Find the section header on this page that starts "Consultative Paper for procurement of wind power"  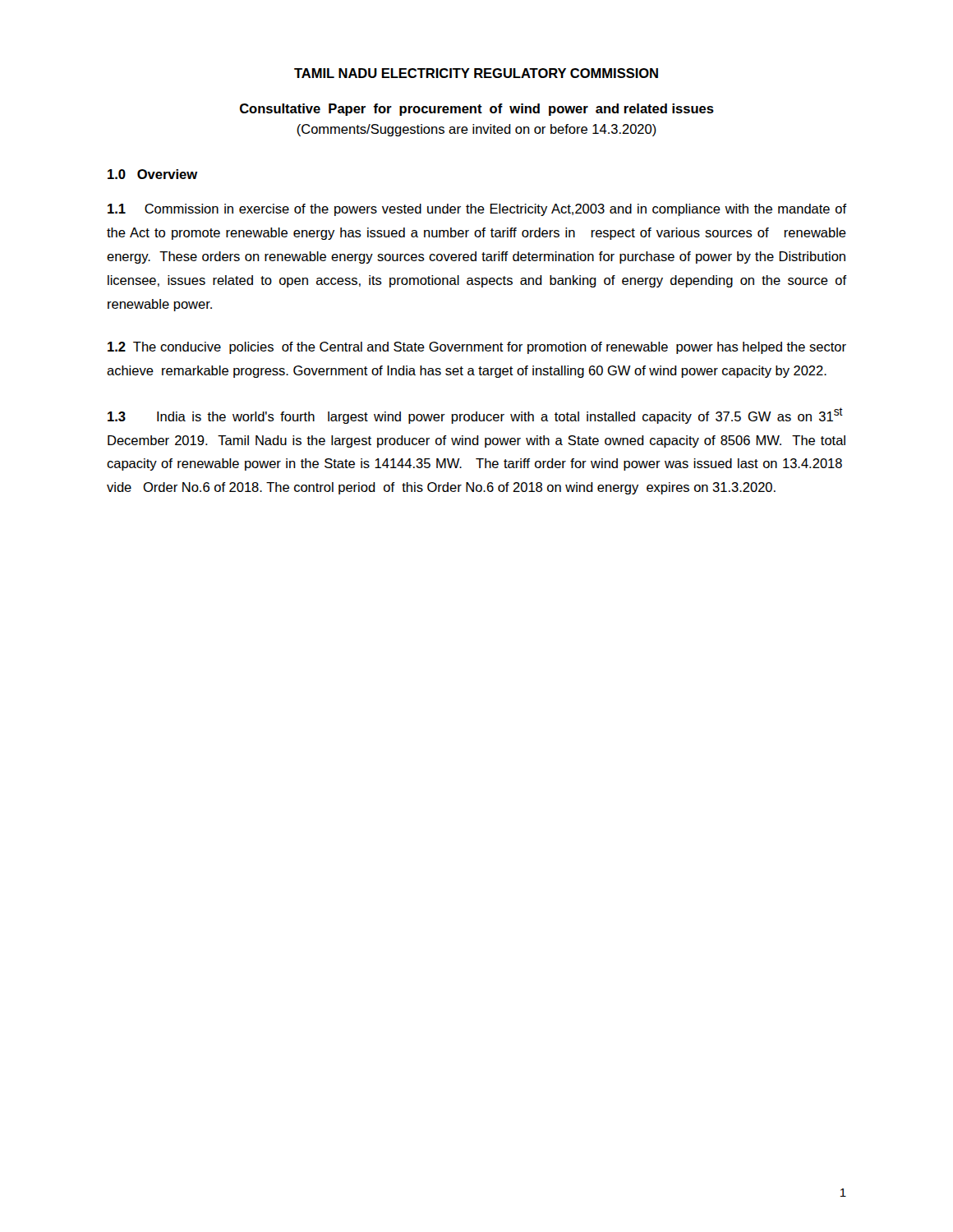(x=476, y=108)
